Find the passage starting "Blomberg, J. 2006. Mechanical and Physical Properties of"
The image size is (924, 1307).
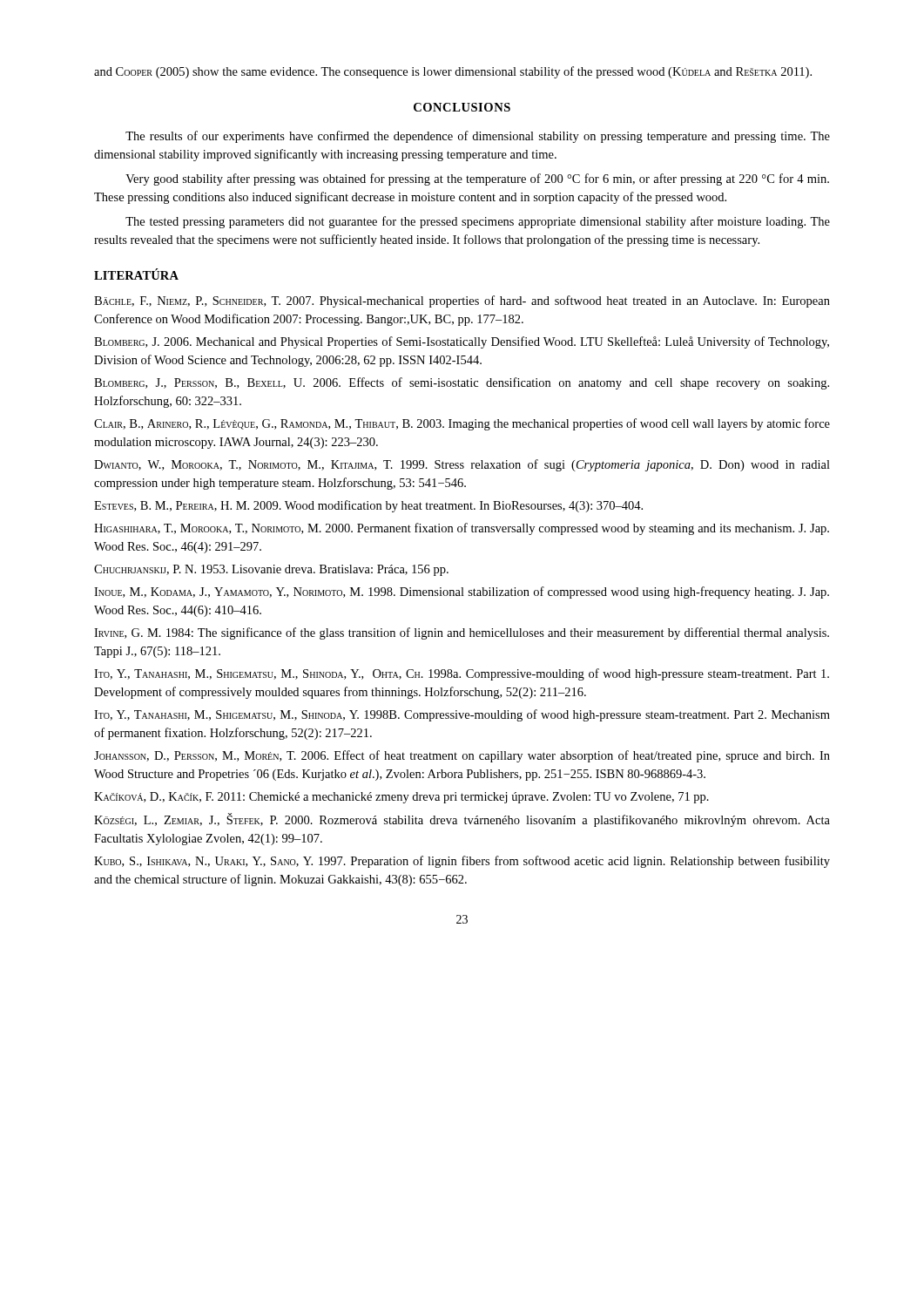tap(462, 351)
